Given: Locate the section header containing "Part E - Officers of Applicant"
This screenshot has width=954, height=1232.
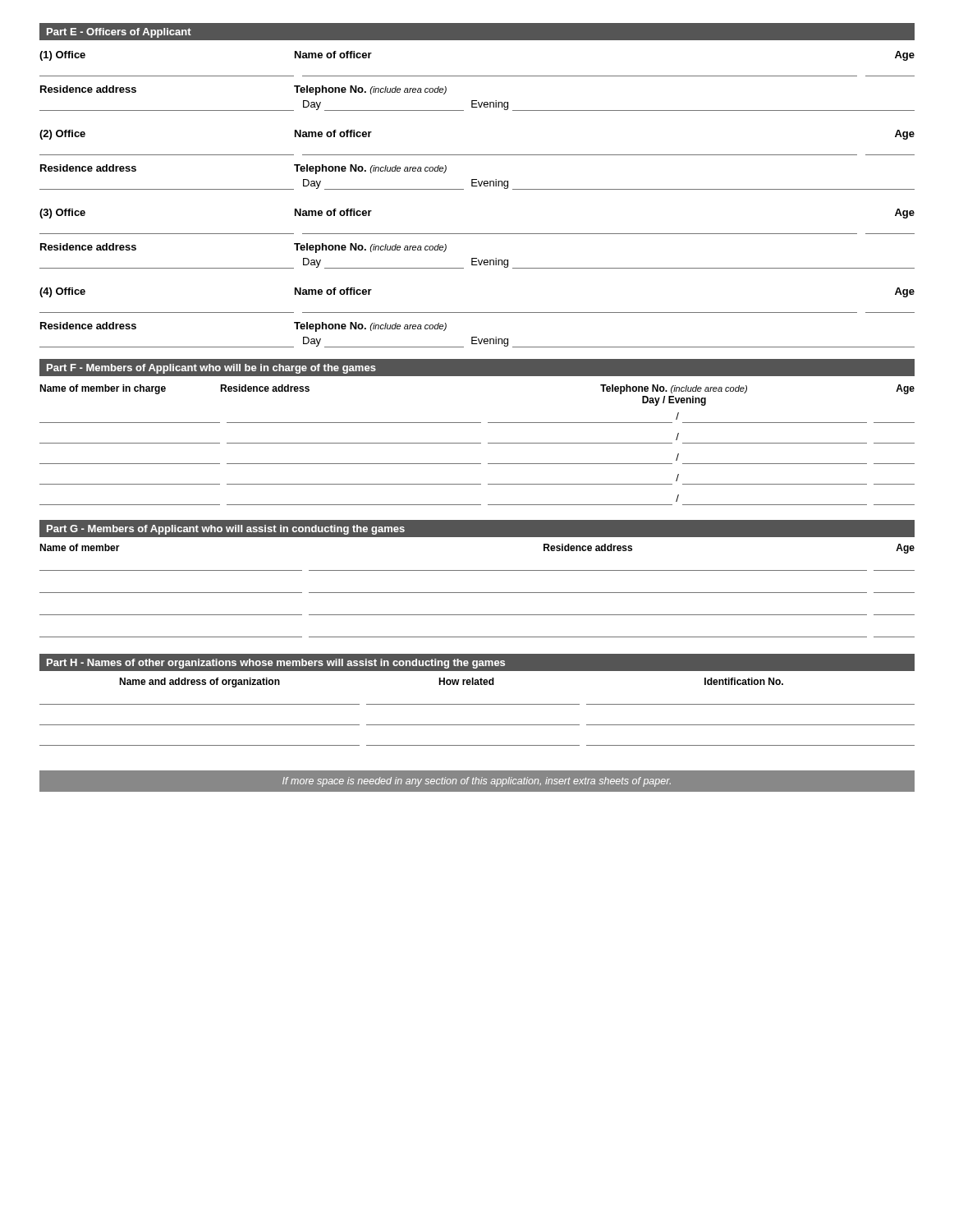Looking at the screenshot, I should coord(118,32).
